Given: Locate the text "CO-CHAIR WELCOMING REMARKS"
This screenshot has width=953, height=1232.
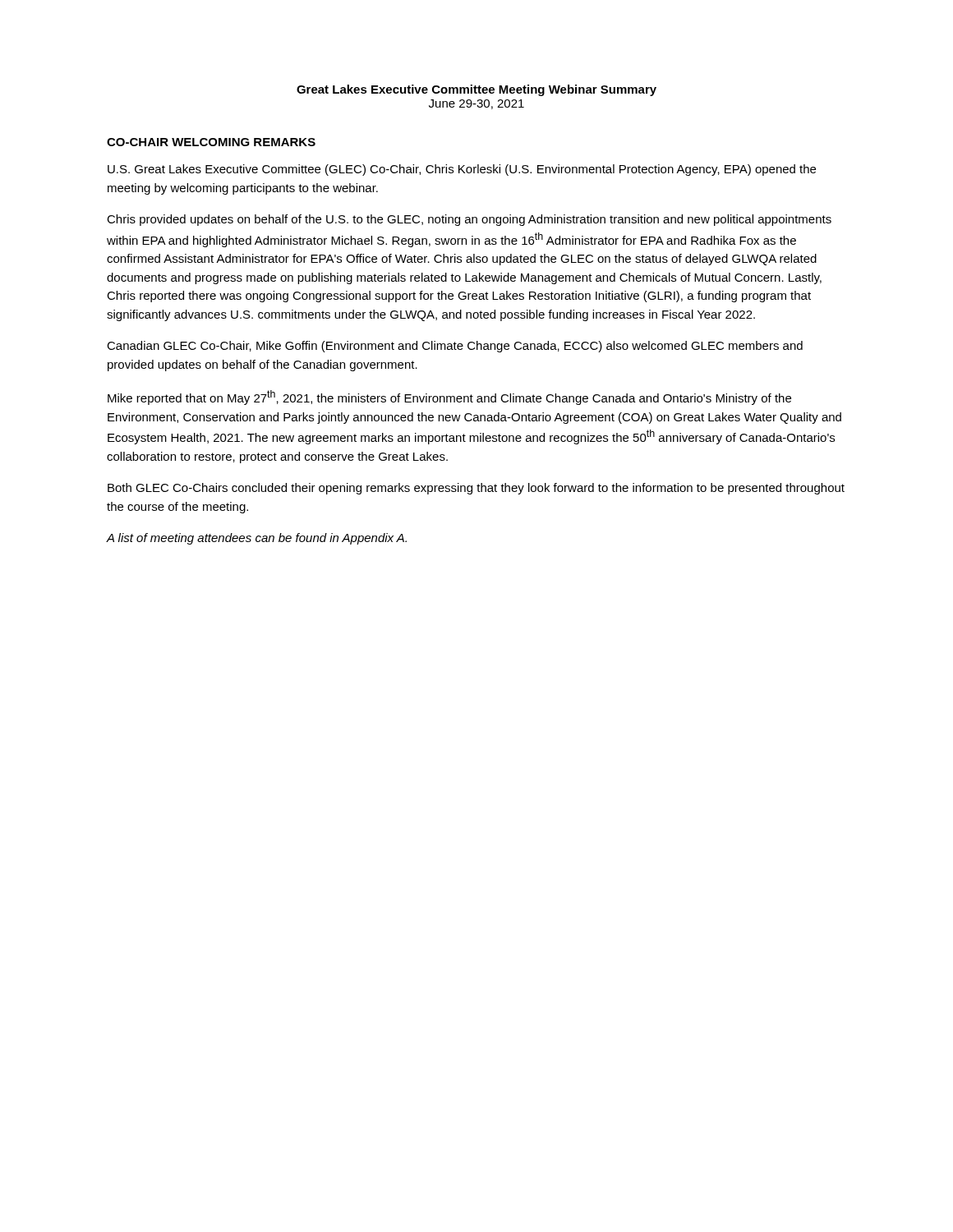Looking at the screenshot, I should 211,142.
